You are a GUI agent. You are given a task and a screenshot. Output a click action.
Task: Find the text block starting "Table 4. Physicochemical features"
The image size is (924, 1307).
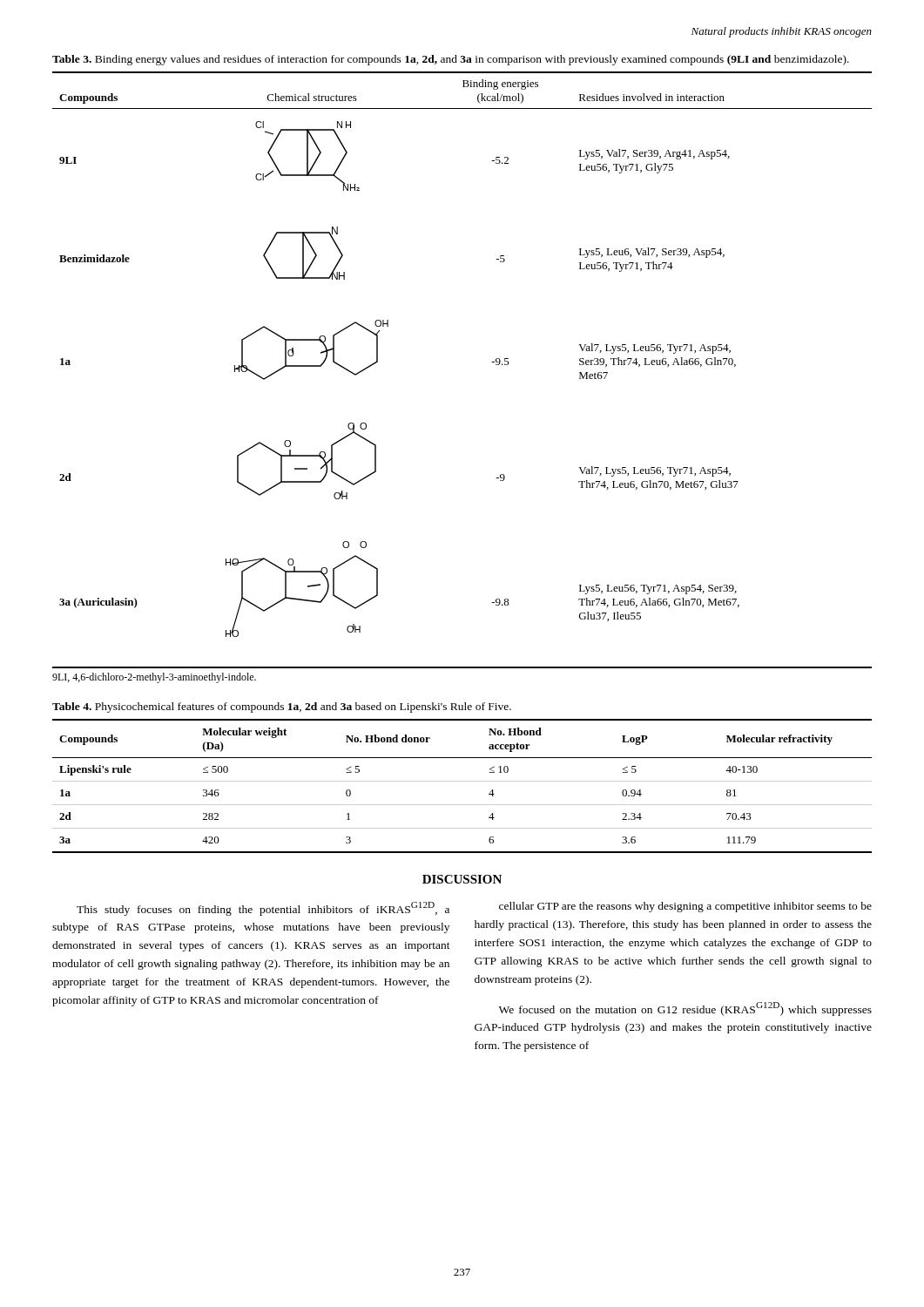tap(282, 706)
